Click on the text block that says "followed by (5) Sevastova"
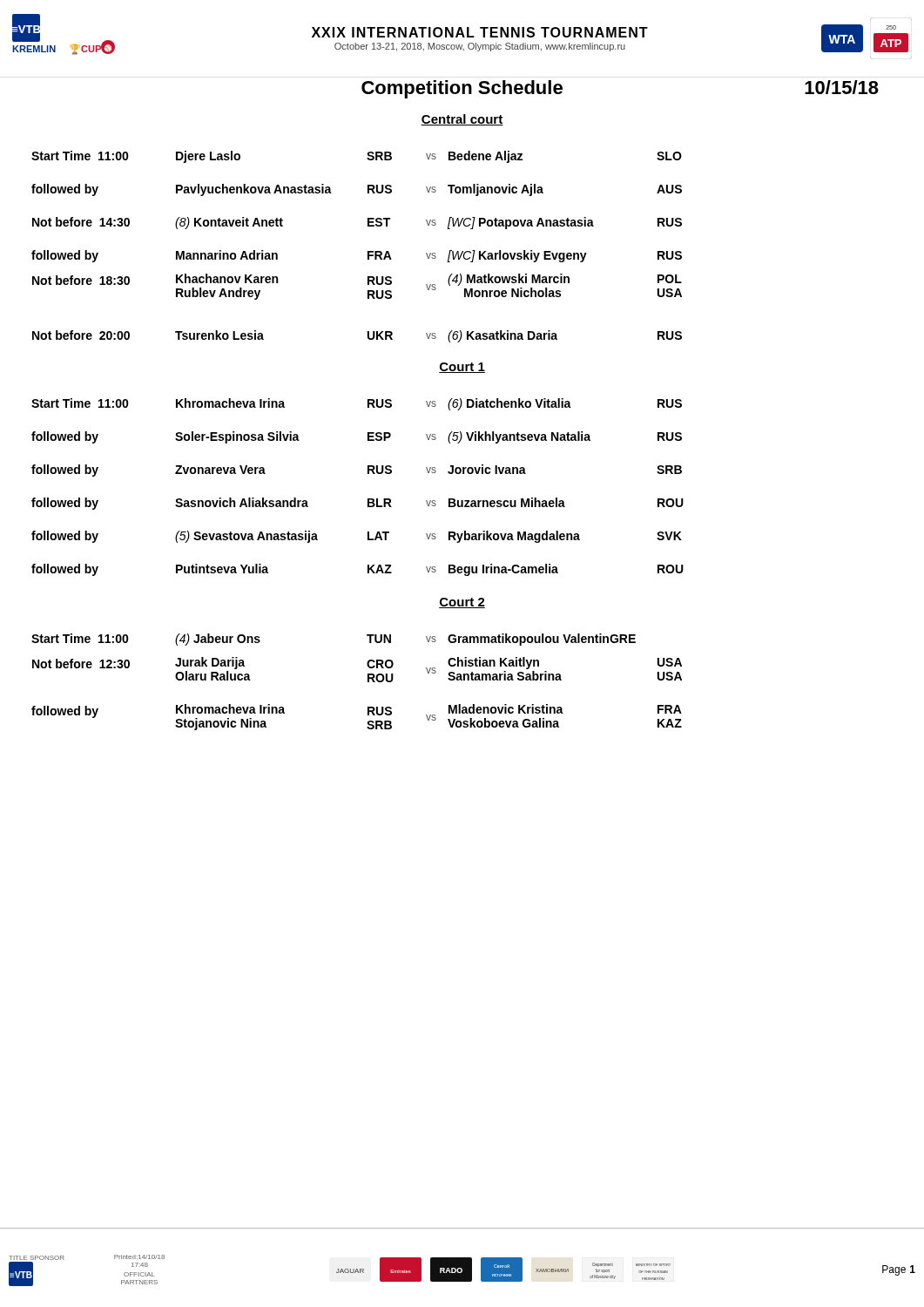Image resolution: width=924 pixels, height=1307 pixels. point(357,536)
